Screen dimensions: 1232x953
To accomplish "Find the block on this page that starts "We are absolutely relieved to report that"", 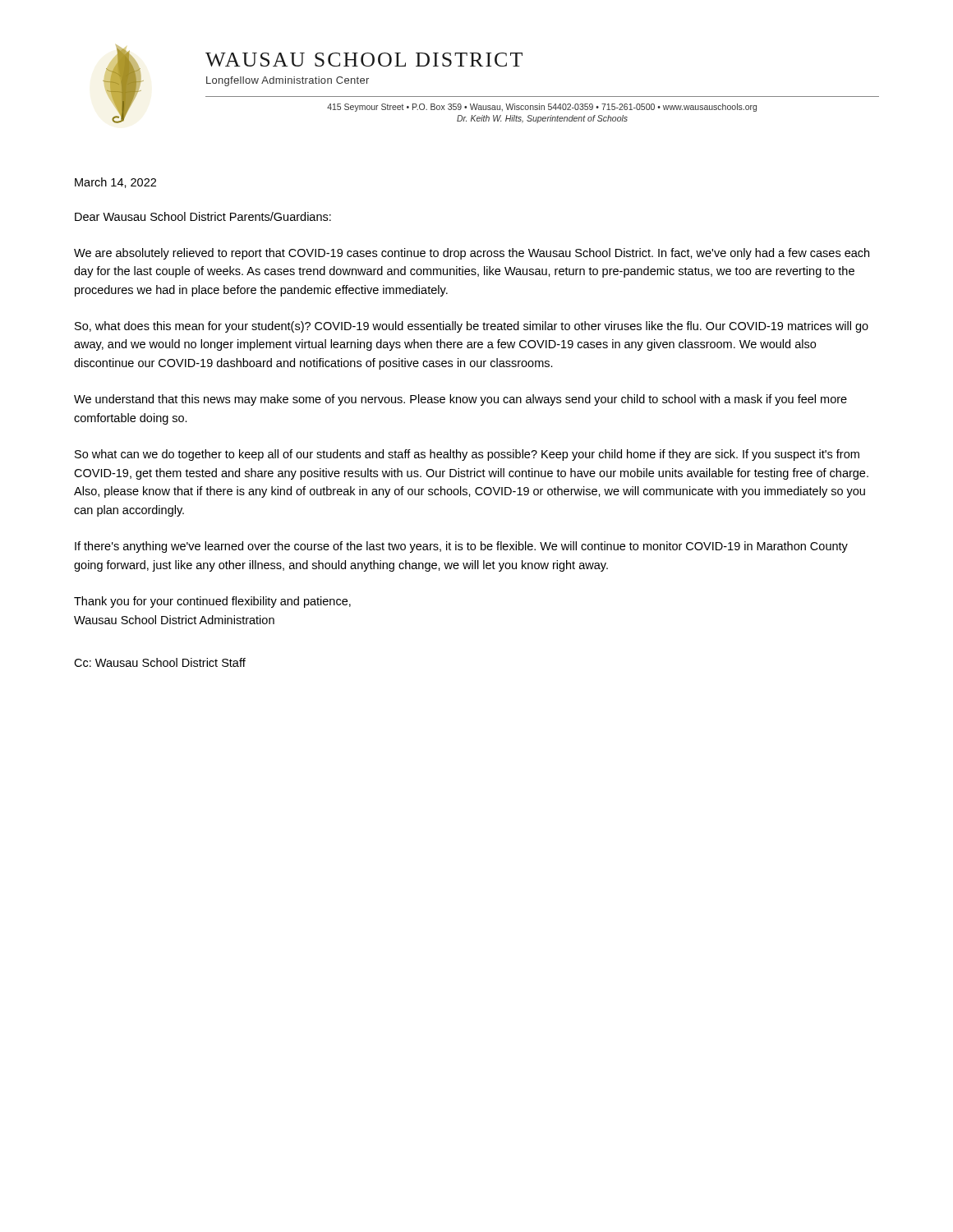I will [472, 271].
